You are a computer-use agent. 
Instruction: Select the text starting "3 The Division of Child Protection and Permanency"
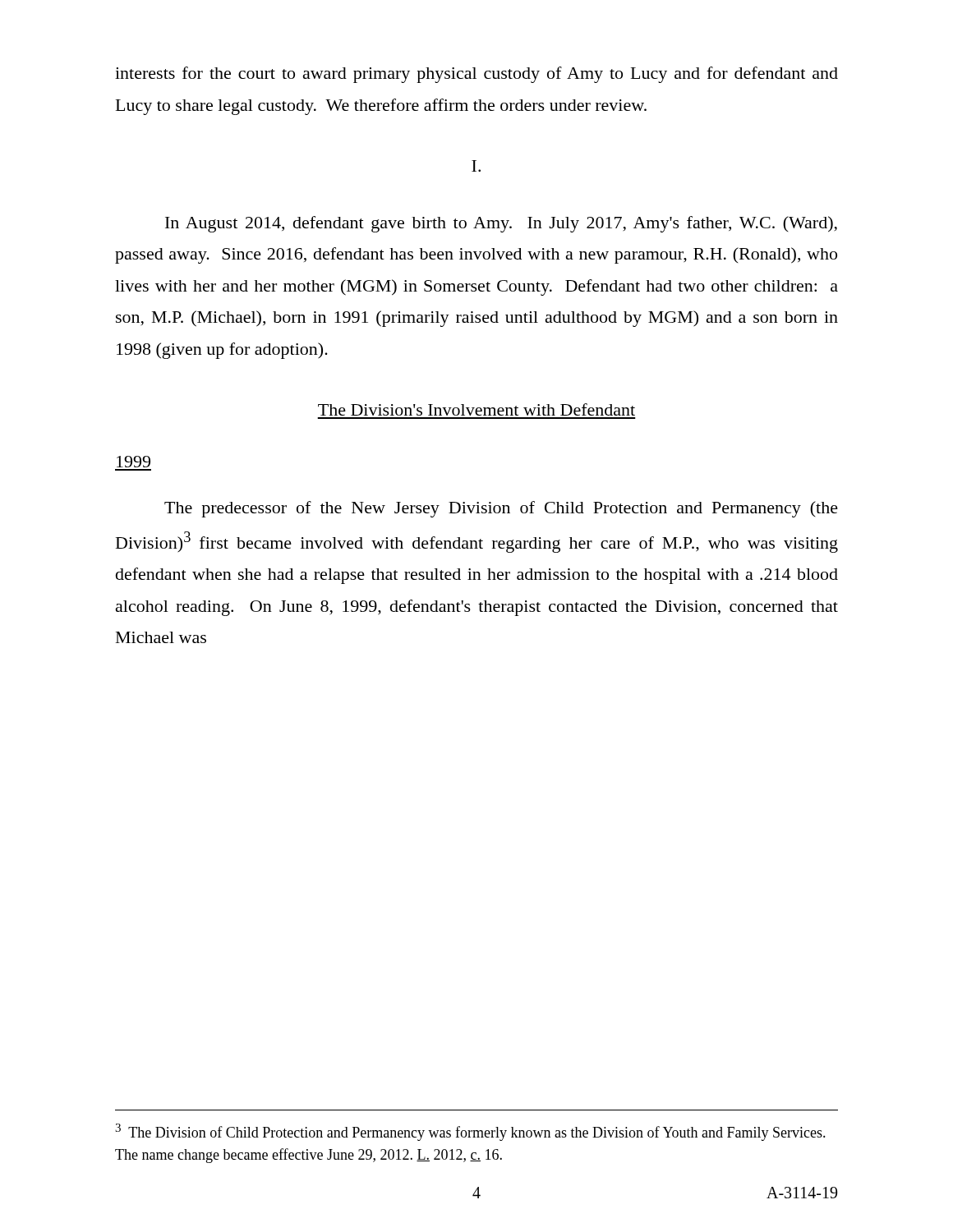471,1142
